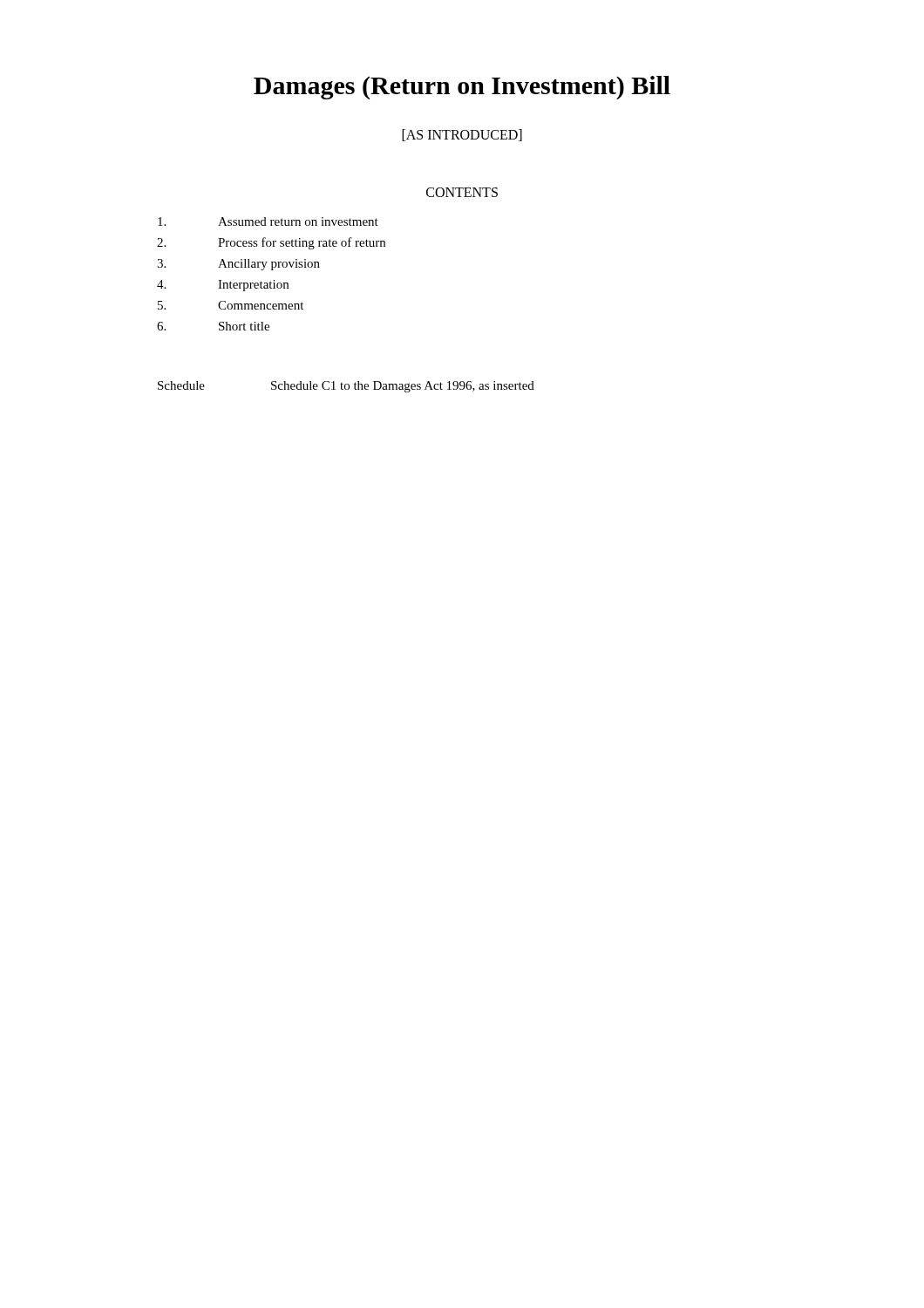Image resolution: width=924 pixels, height=1308 pixels.
Task: Locate the element starting "5. Commencement"
Action: [231, 305]
